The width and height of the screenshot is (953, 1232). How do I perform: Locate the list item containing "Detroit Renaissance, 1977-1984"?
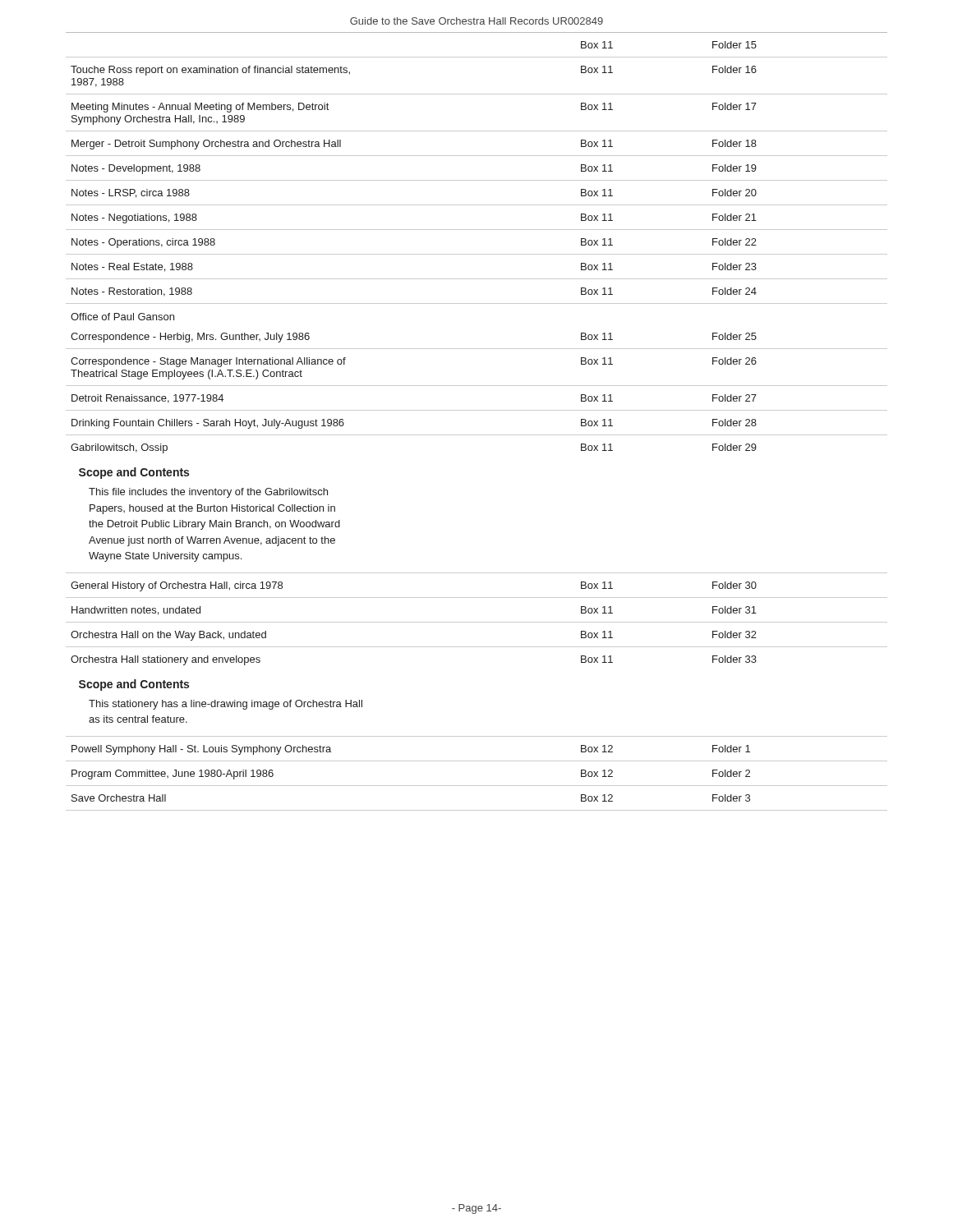click(476, 398)
